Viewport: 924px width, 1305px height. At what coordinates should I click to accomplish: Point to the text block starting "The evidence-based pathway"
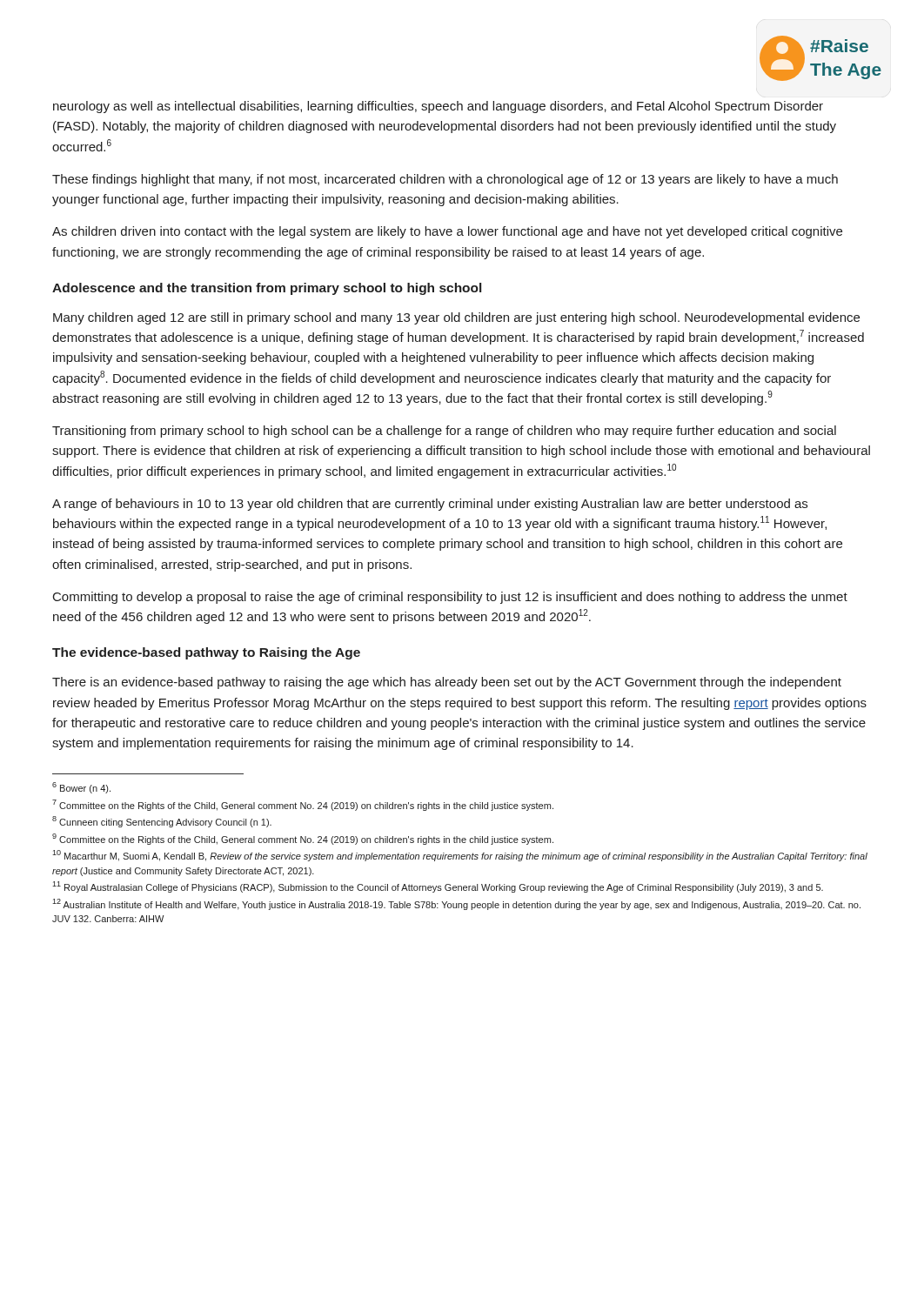pyautogui.click(x=206, y=653)
